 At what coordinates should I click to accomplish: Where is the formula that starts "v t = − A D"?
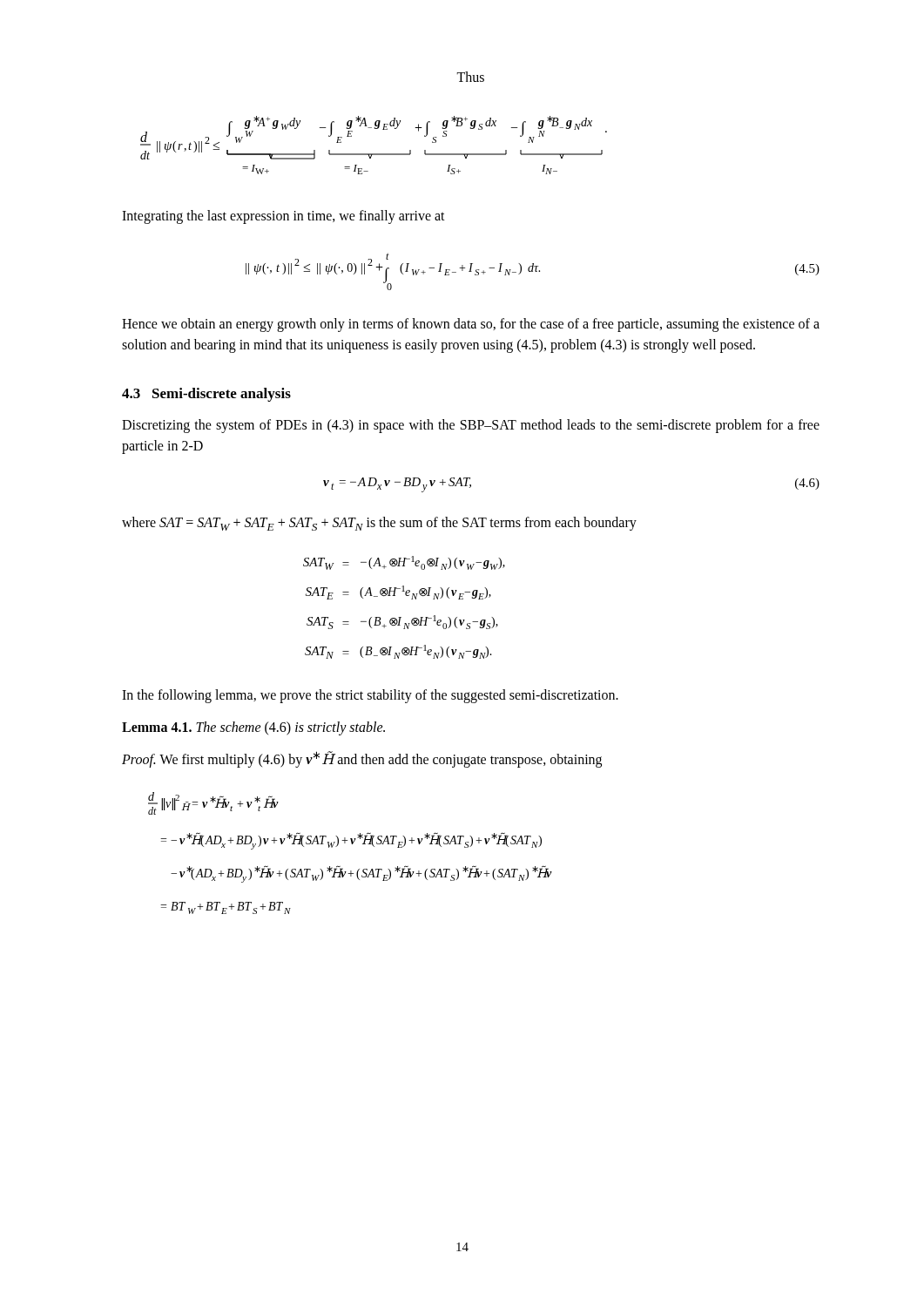pyautogui.click(x=387, y=485)
